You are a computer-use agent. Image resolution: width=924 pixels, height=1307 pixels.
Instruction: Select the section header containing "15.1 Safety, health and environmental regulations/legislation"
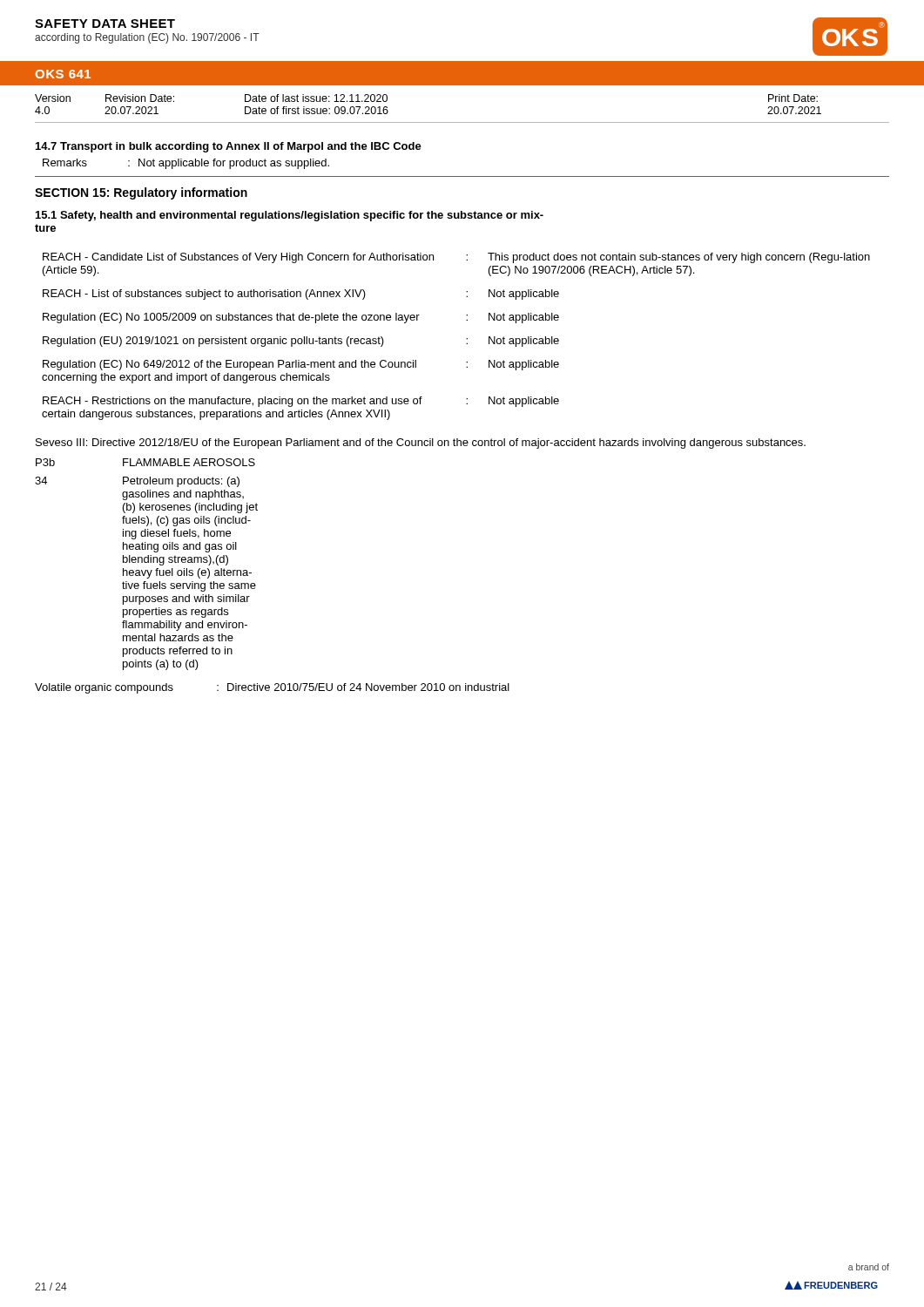(x=289, y=221)
